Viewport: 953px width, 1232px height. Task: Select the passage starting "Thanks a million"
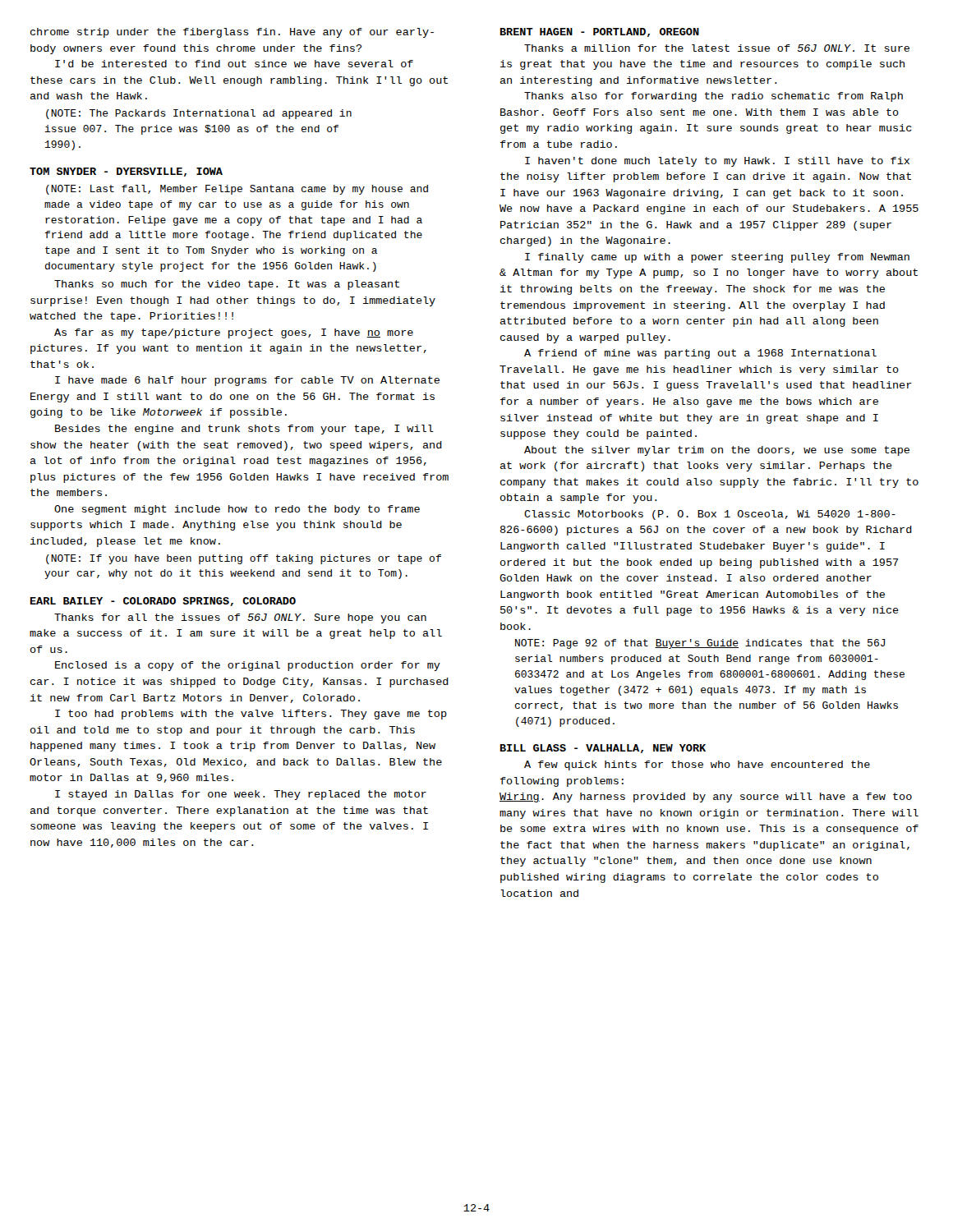coord(711,385)
